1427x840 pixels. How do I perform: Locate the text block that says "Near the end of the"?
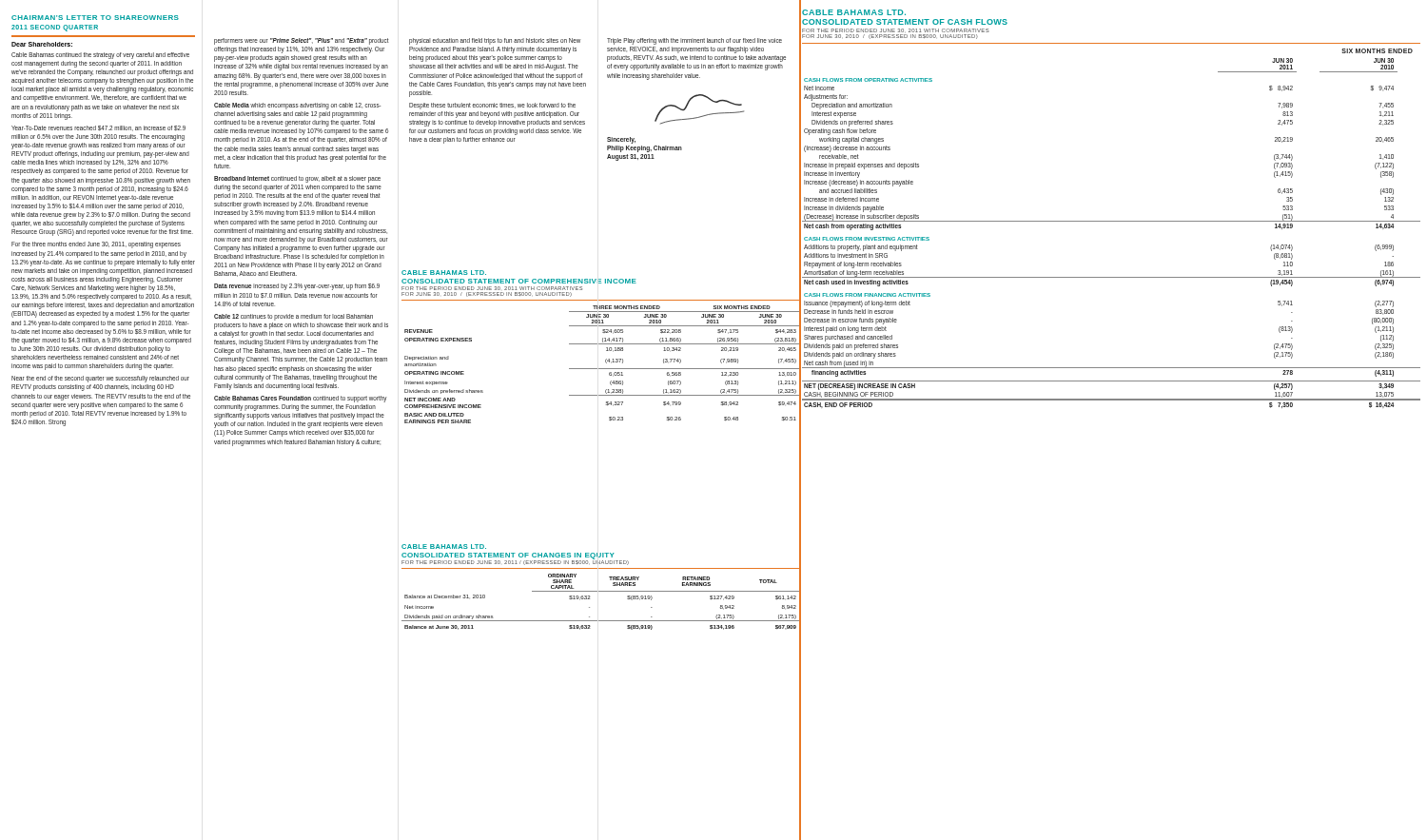pyautogui.click(x=101, y=400)
